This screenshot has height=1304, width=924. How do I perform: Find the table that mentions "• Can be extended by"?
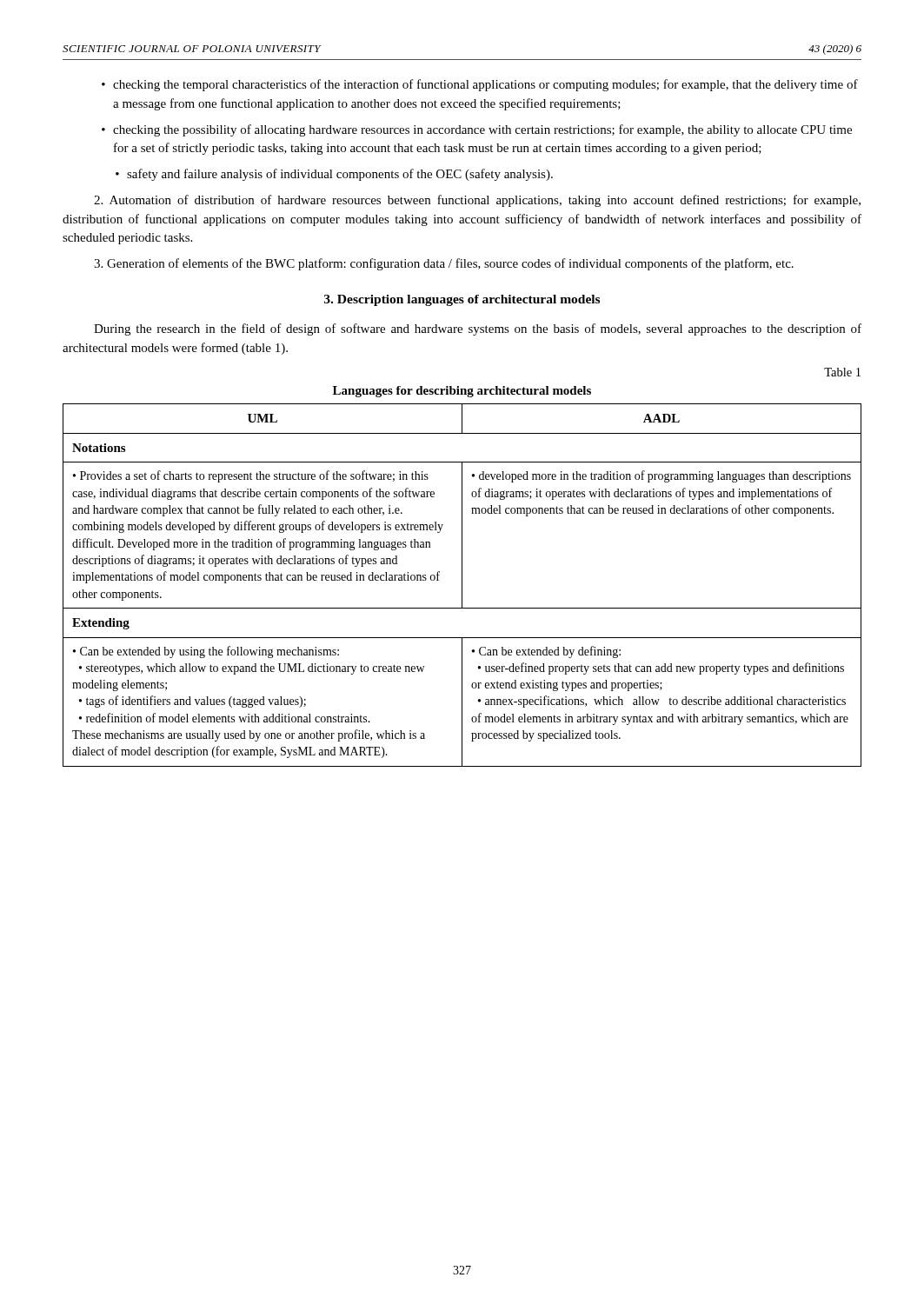pyautogui.click(x=462, y=585)
